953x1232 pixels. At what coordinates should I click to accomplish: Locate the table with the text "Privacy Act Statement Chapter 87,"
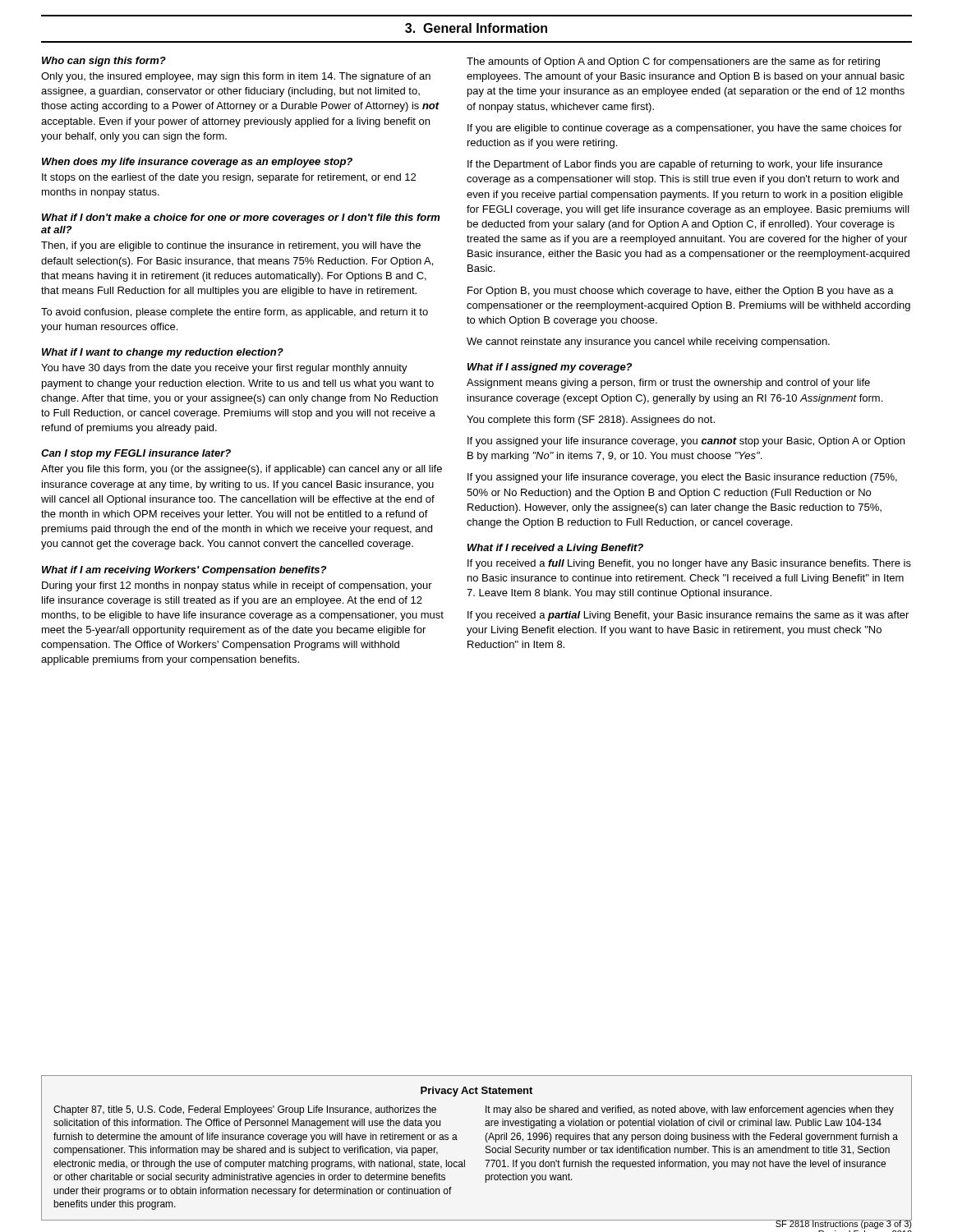point(476,1148)
